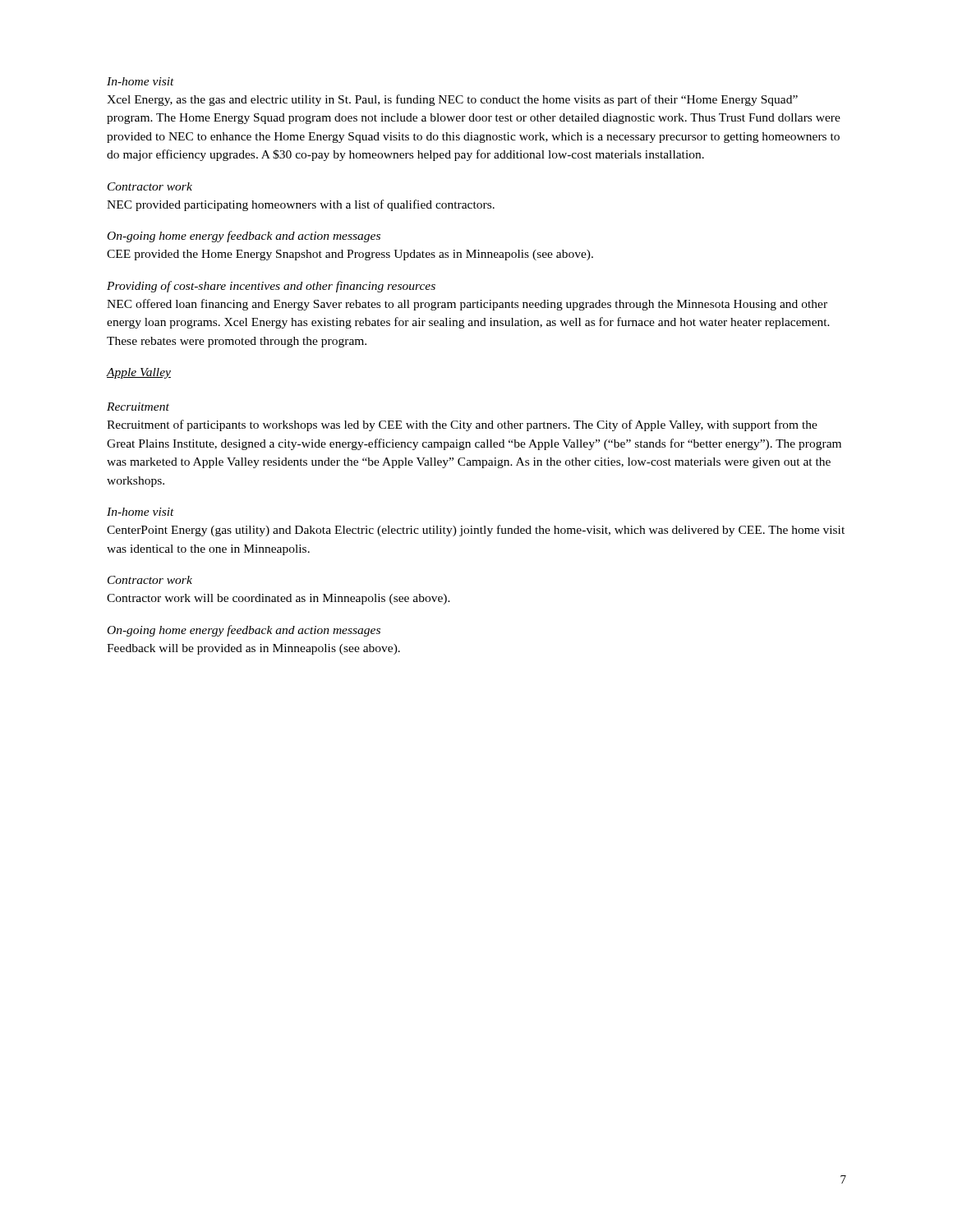Locate the section header with the text "Apple Valley"
This screenshot has width=953, height=1232.
pyautogui.click(x=139, y=373)
